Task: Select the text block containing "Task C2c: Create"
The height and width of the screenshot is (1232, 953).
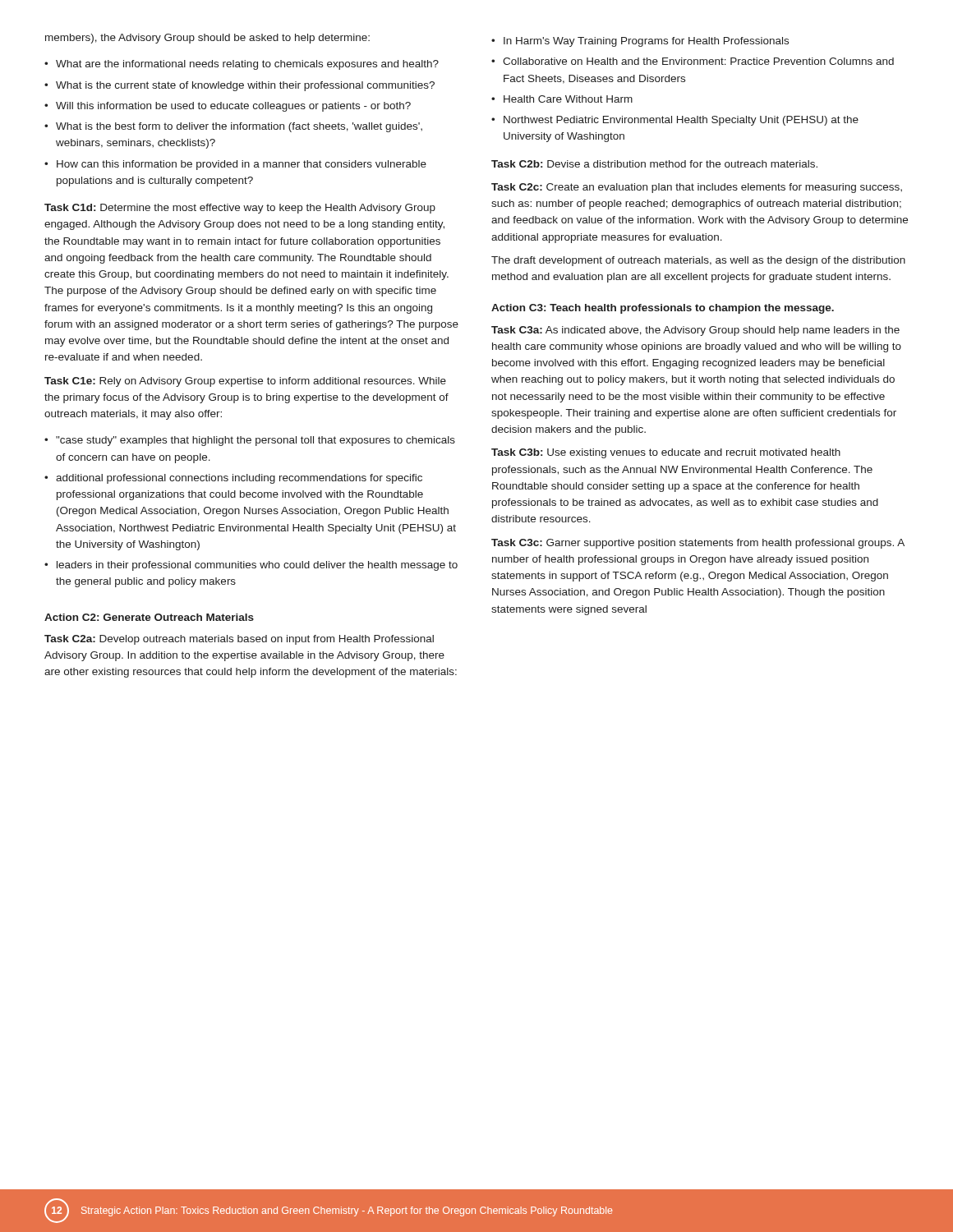Action: pos(700,212)
